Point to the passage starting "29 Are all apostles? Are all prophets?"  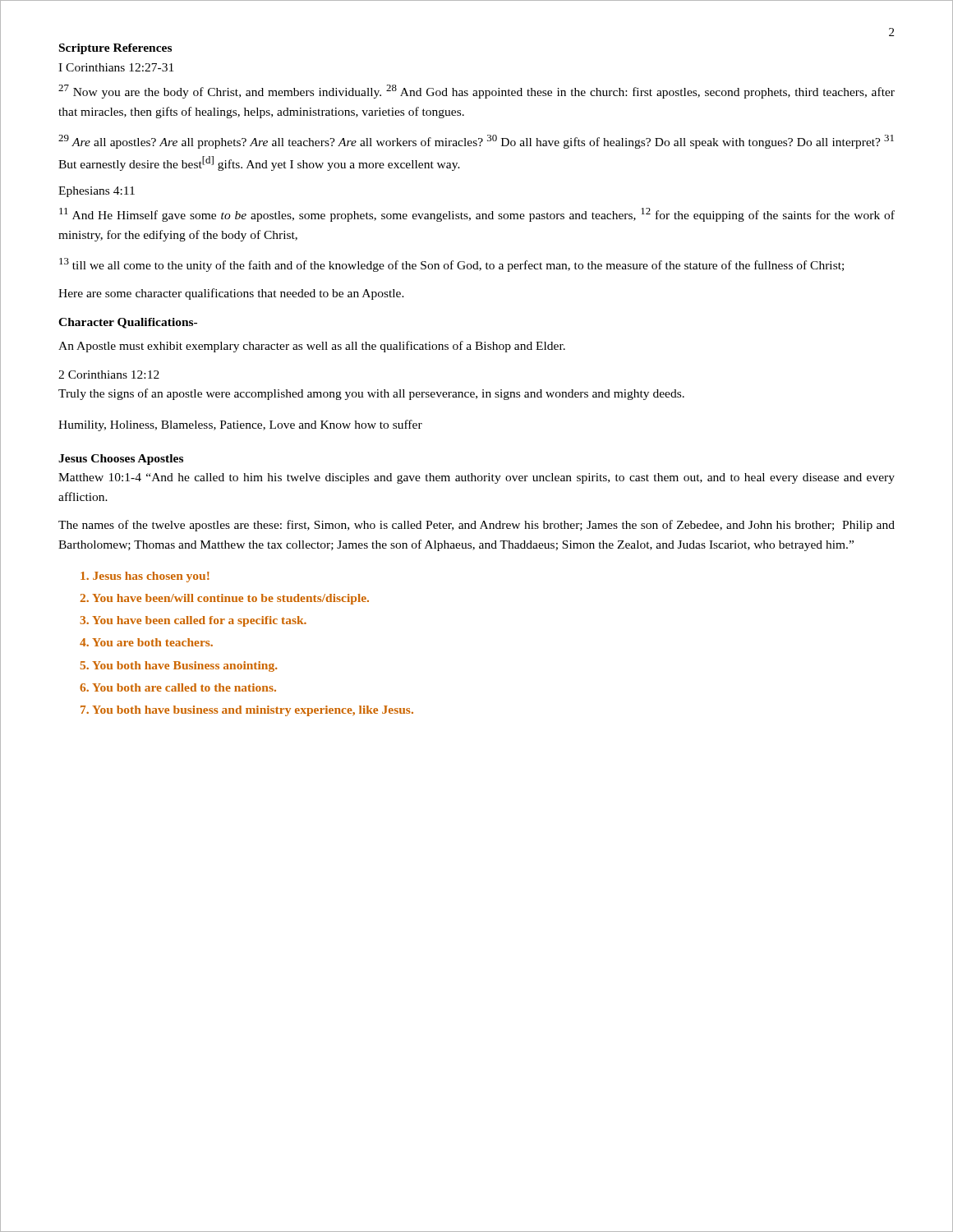[x=476, y=151]
